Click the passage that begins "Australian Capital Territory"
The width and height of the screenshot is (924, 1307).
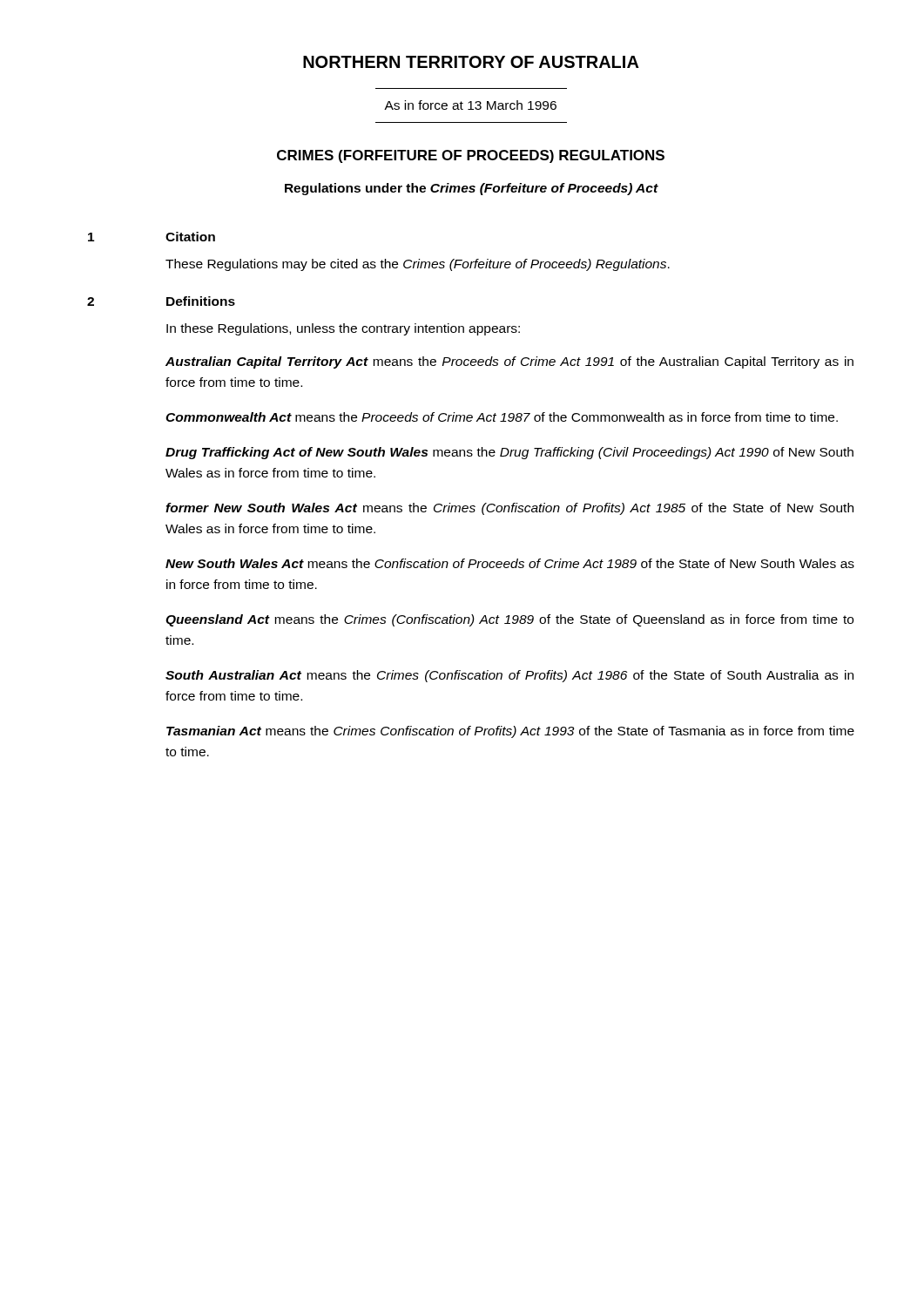pyautogui.click(x=510, y=372)
